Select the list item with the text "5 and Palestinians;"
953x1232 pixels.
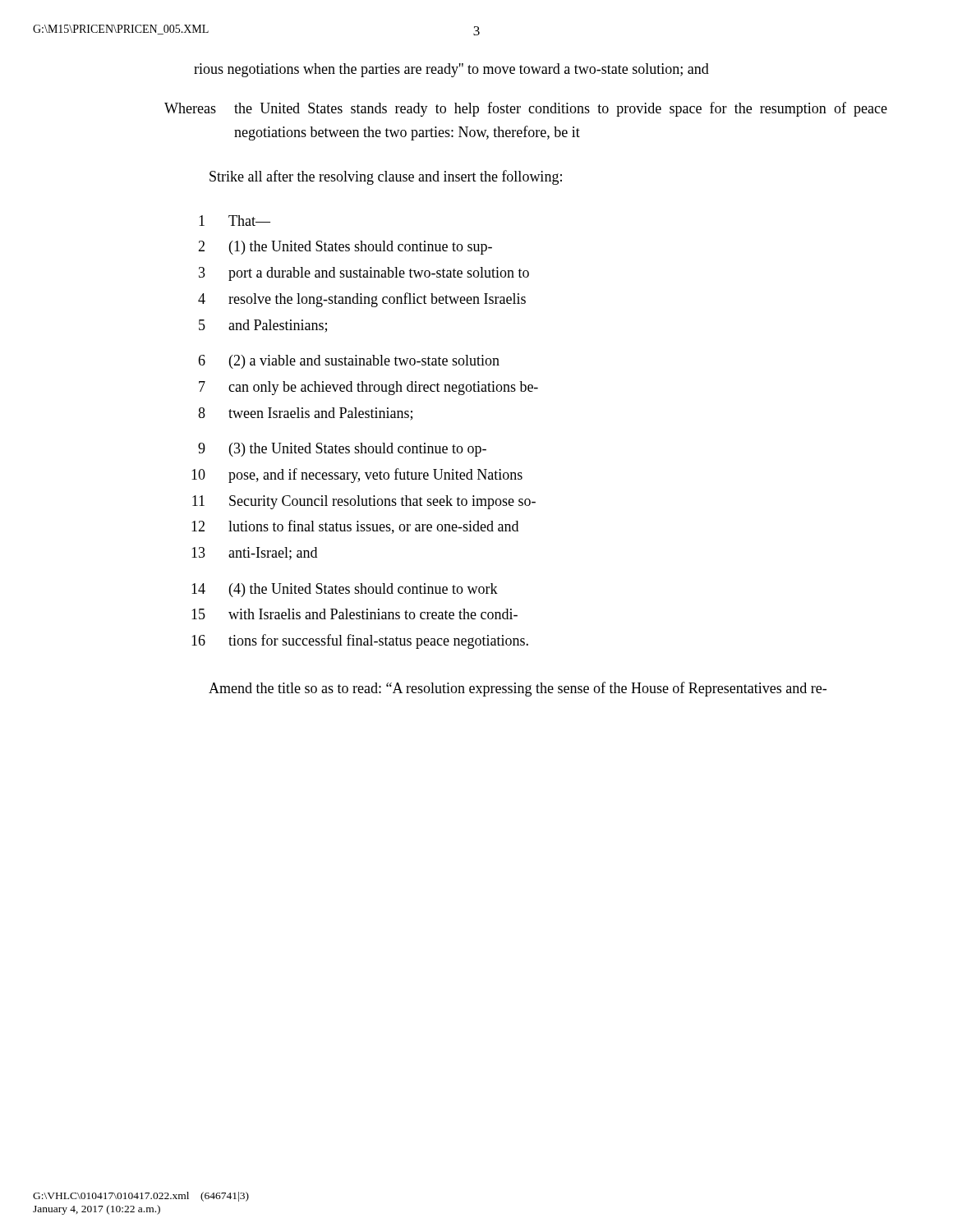pyautogui.click(x=263, y=326)
